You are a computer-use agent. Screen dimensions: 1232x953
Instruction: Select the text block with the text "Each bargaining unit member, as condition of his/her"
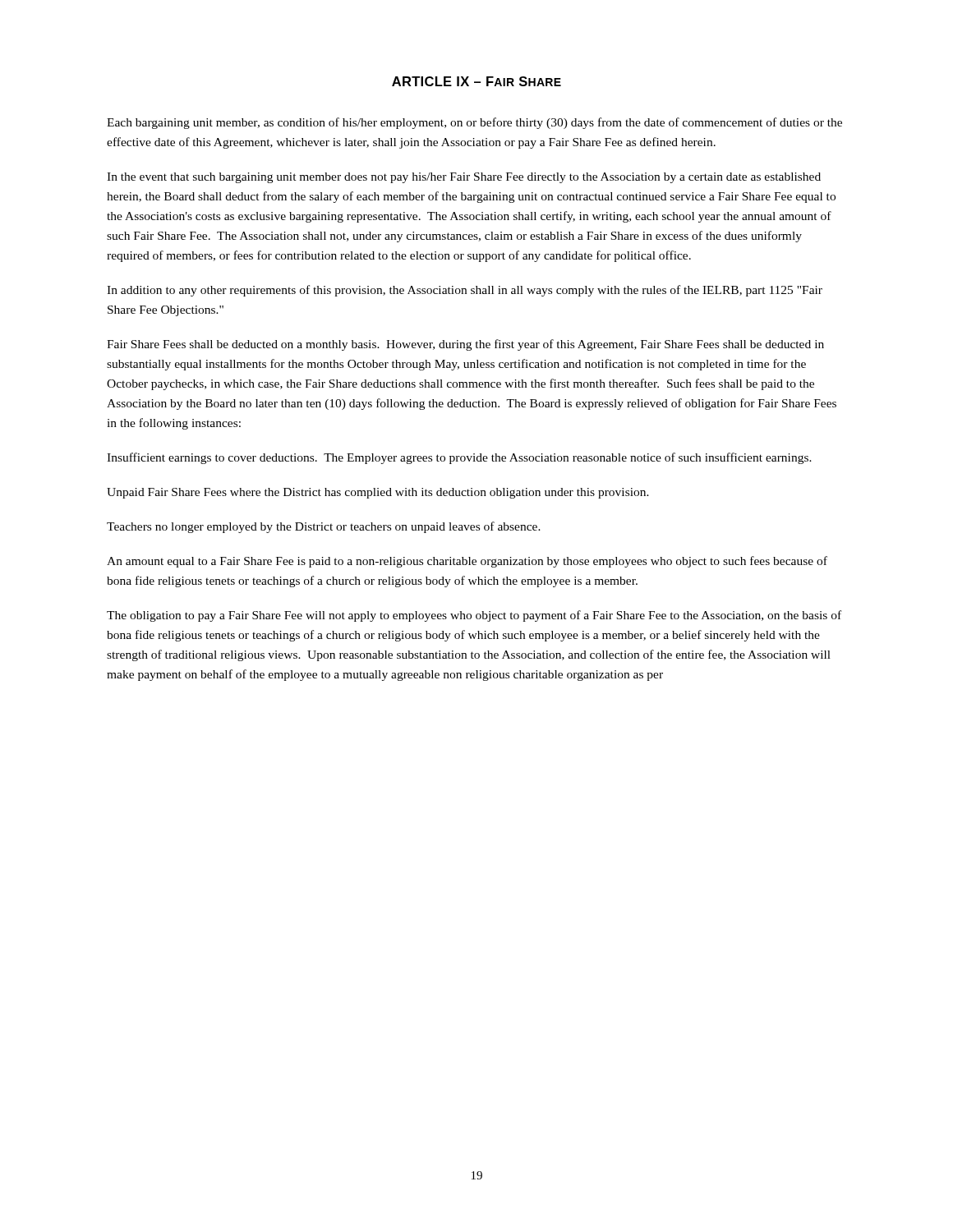click(x=475, y=132)
